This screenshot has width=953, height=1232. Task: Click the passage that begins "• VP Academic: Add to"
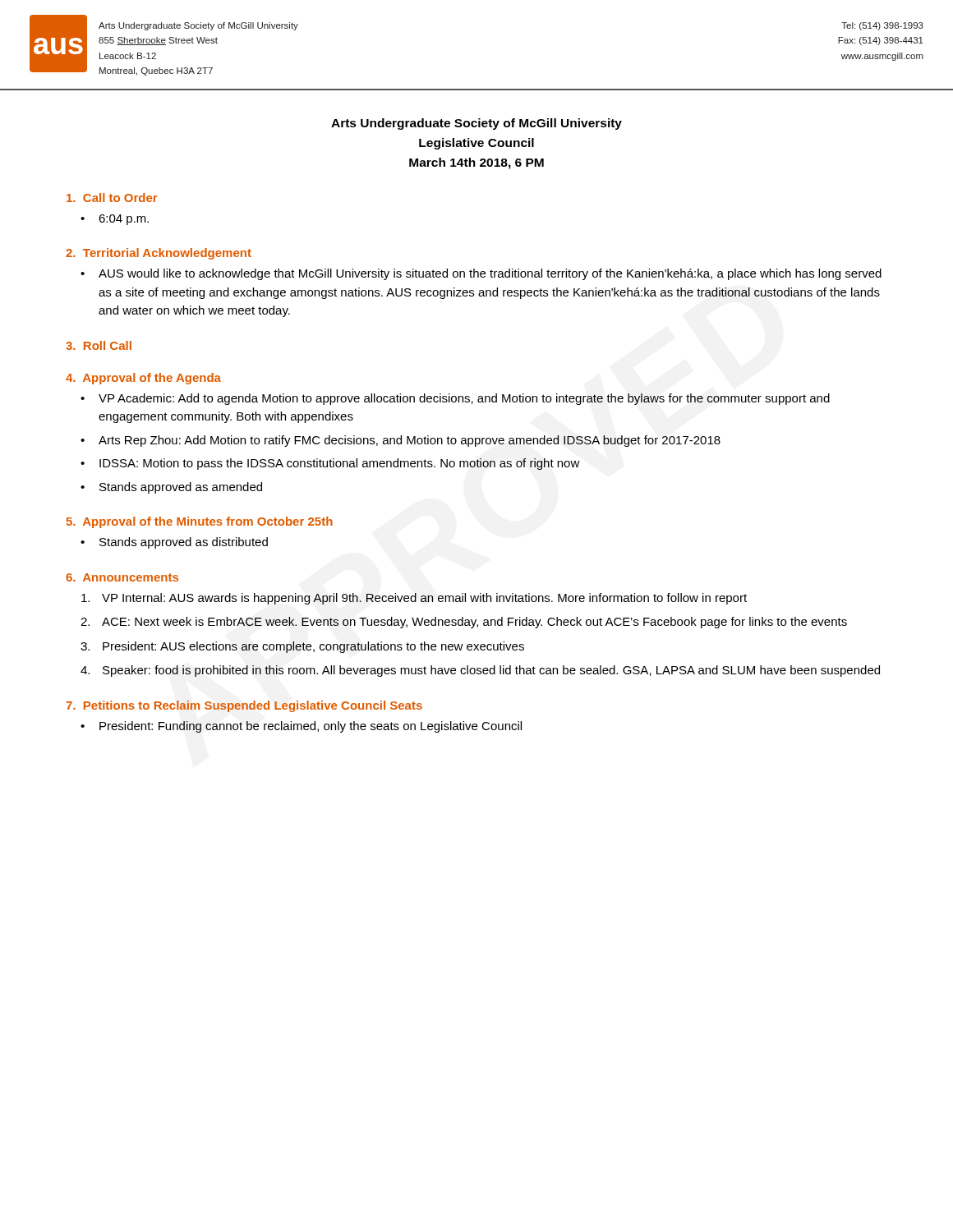pos(484,407)
